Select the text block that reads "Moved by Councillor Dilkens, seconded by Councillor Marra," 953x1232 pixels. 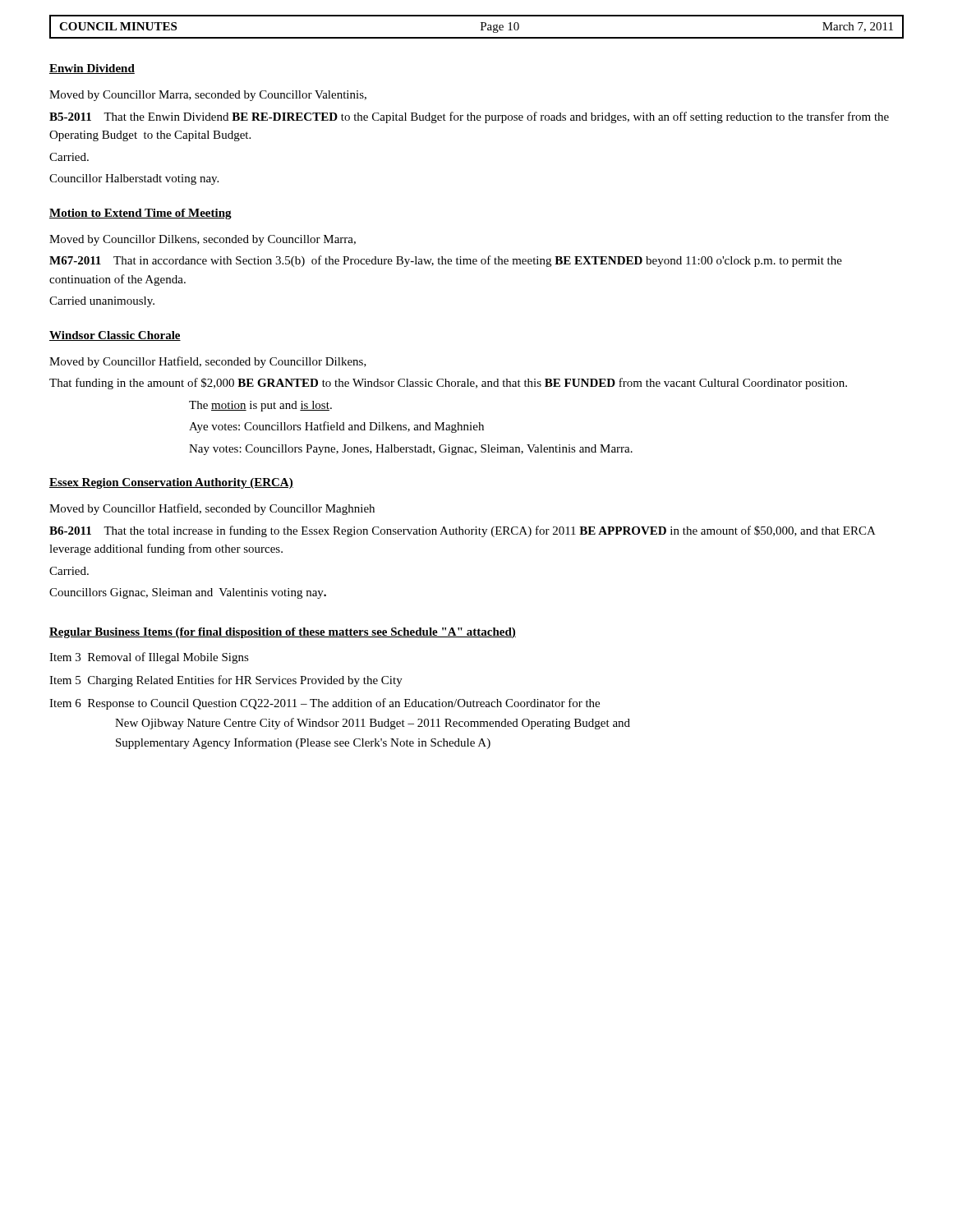(476, 270)
